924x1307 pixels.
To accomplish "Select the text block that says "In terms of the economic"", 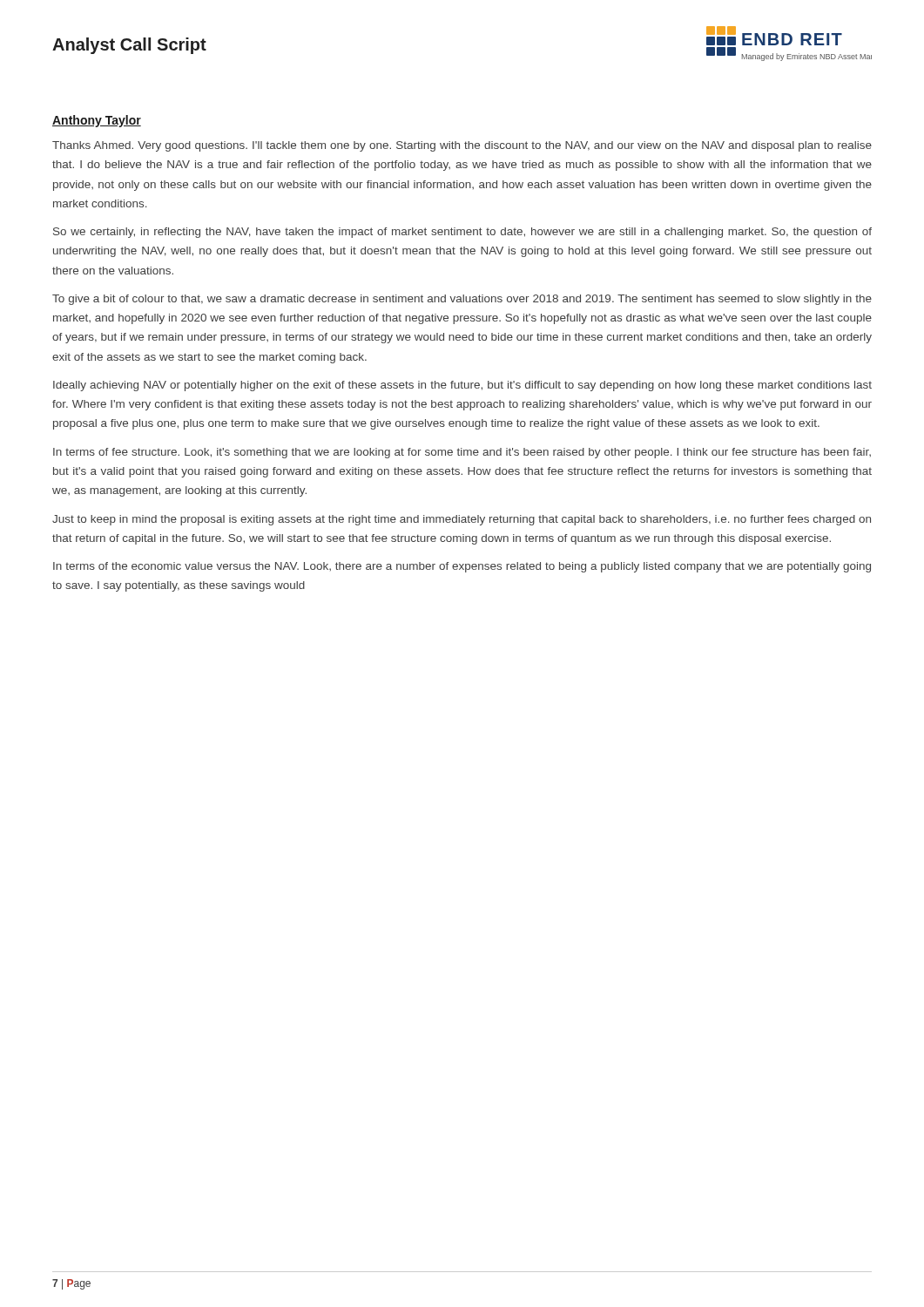I will [462, 576].
